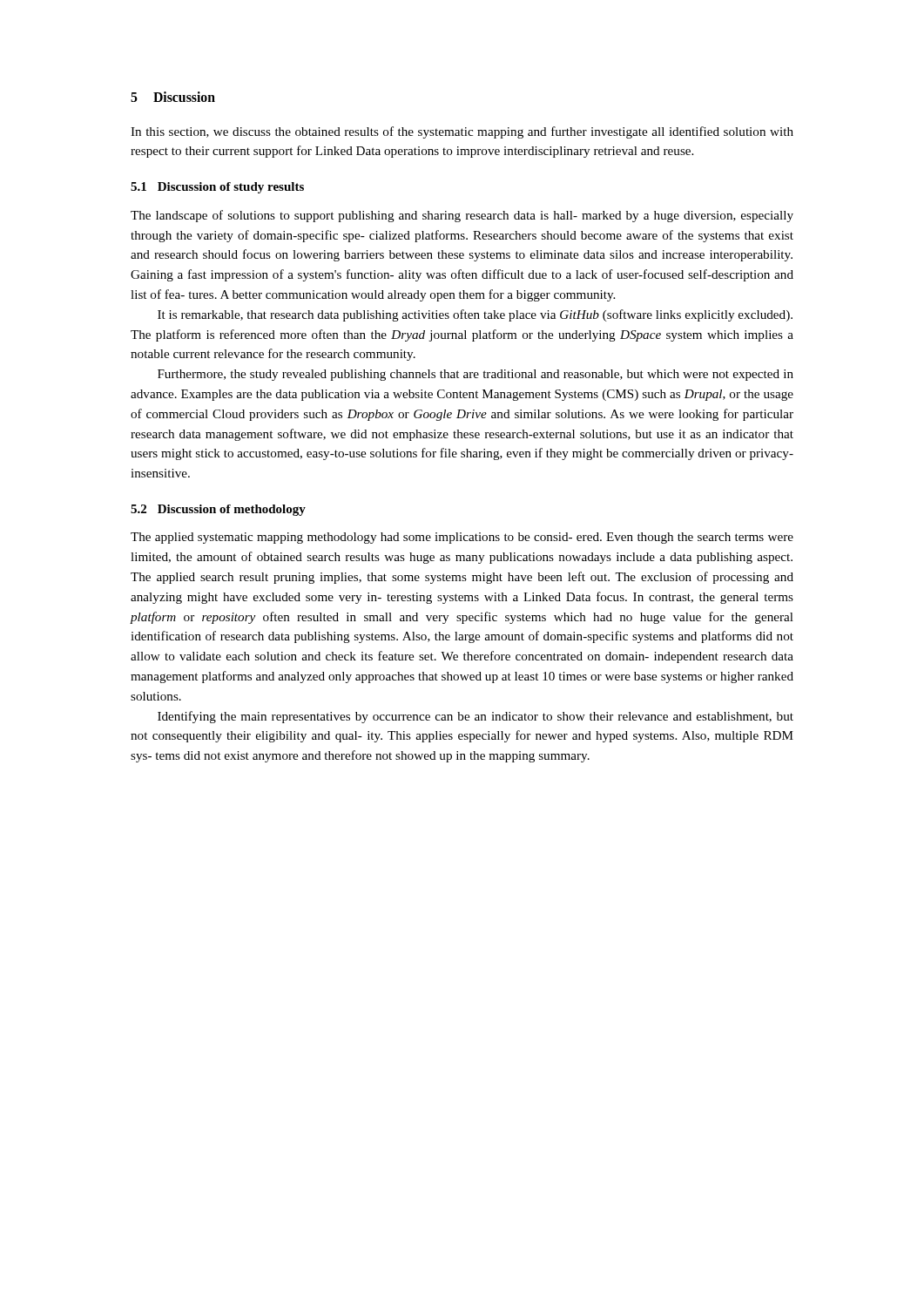Find the block on this page that starts "The landscape of solutions"

(x=462, y=254)
